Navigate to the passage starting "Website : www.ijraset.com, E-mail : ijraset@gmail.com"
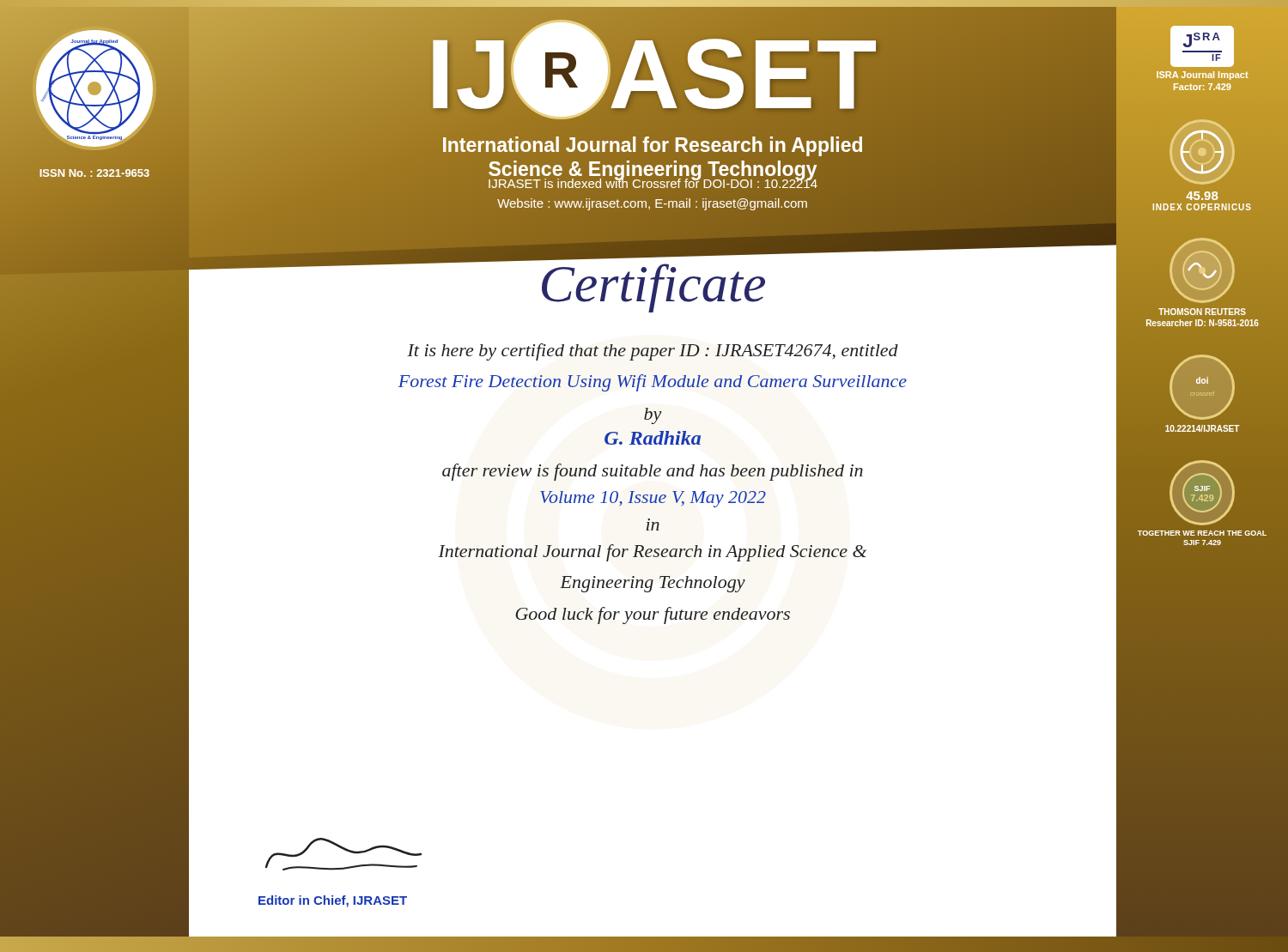1288x952 pixels. click(653, 203)
